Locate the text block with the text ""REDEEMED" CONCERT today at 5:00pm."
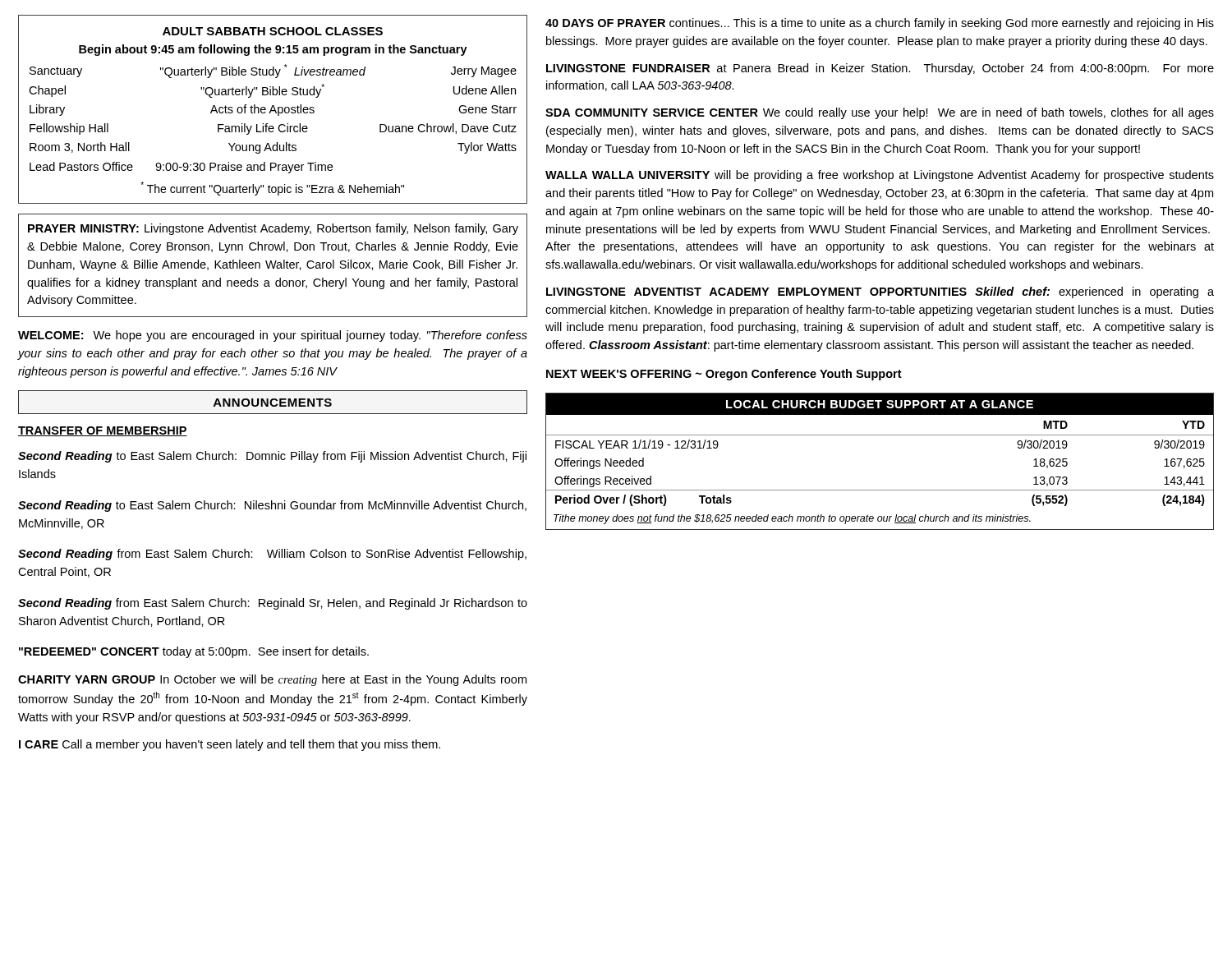 [x=194, y=652]
